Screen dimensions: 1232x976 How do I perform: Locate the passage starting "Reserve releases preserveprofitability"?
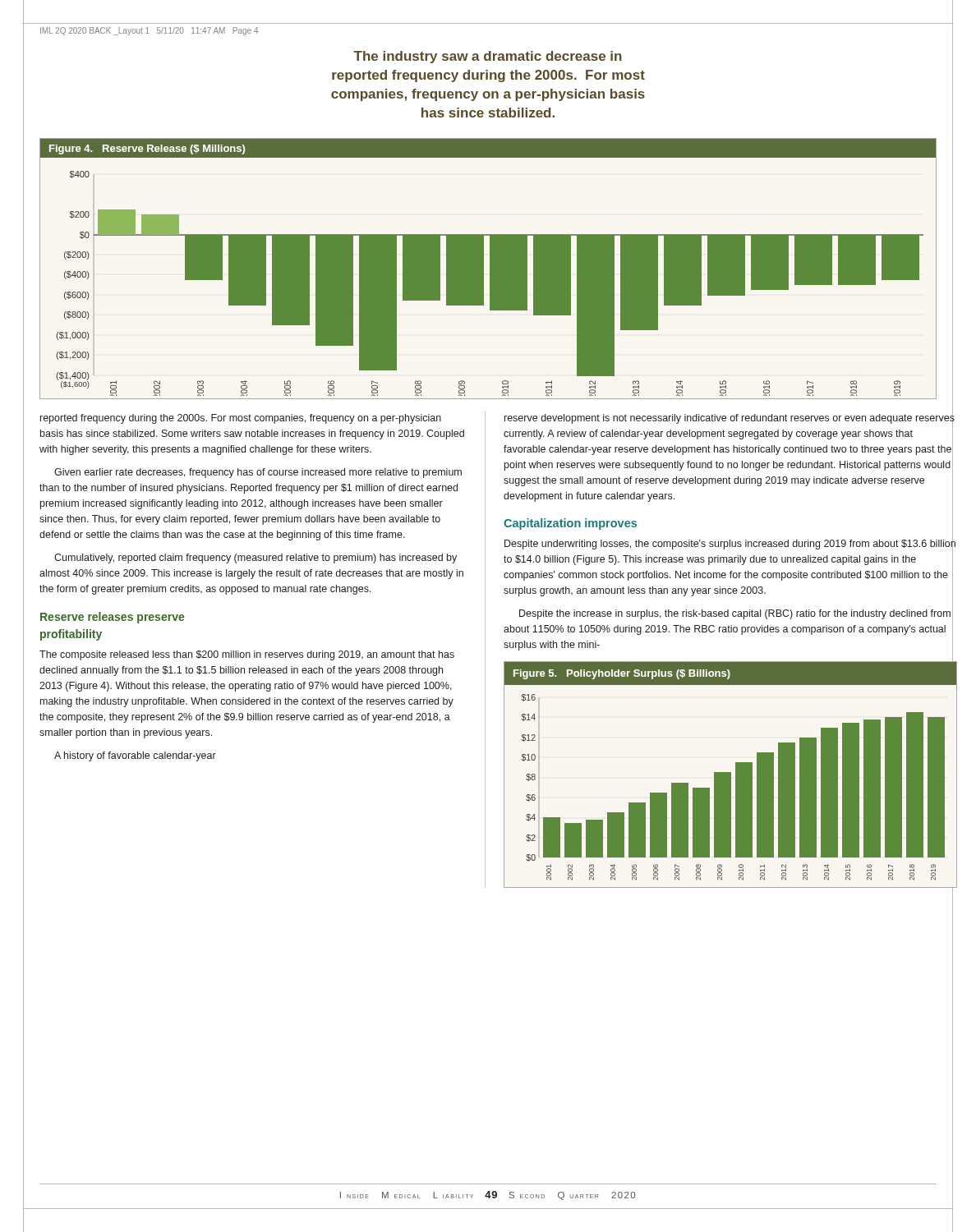click(112, 625)
